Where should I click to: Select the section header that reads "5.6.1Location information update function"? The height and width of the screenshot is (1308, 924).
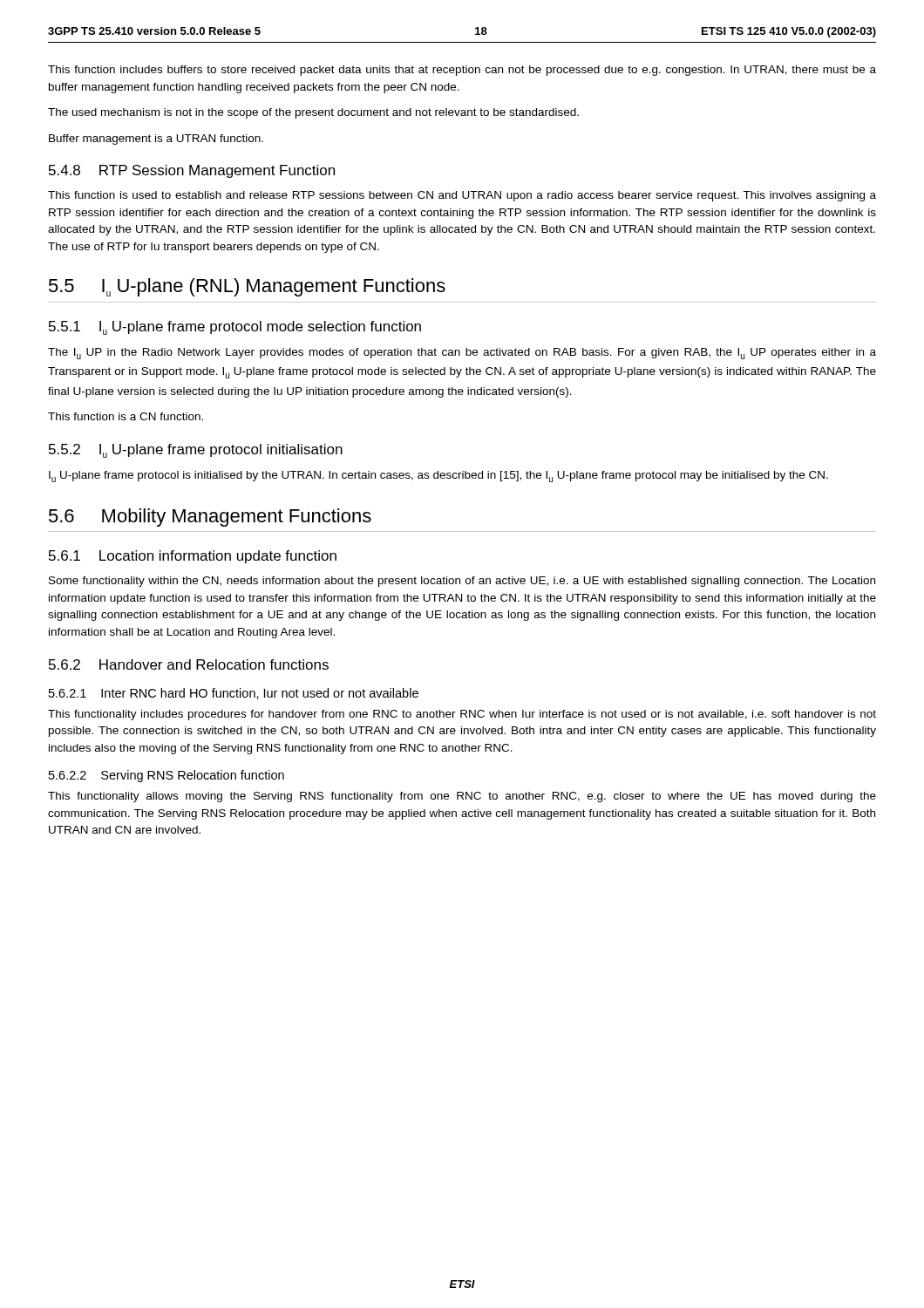pyautogui.click(x=193, y=557)
